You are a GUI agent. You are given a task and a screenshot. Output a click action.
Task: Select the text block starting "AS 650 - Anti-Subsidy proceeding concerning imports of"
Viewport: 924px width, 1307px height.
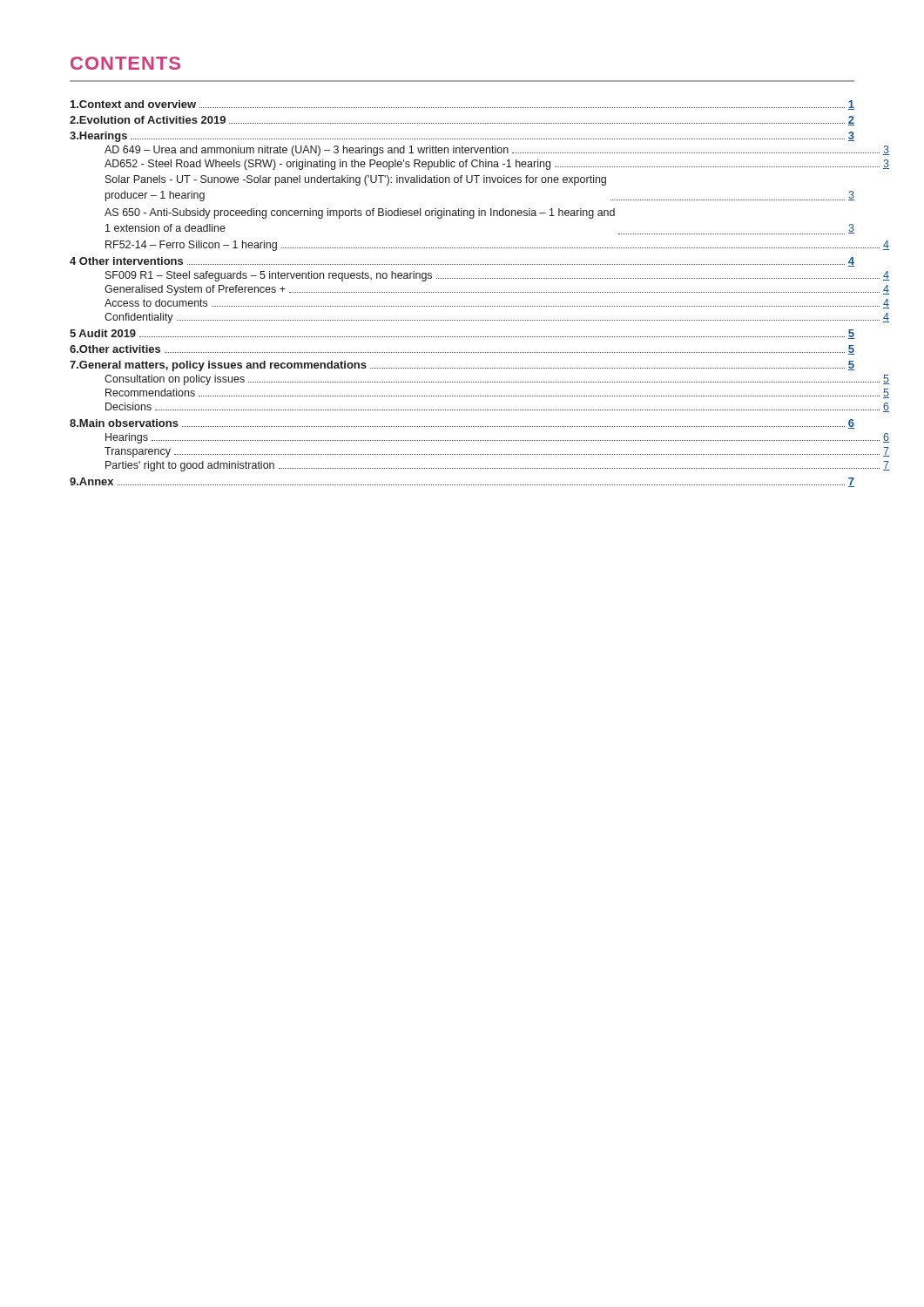479,221
